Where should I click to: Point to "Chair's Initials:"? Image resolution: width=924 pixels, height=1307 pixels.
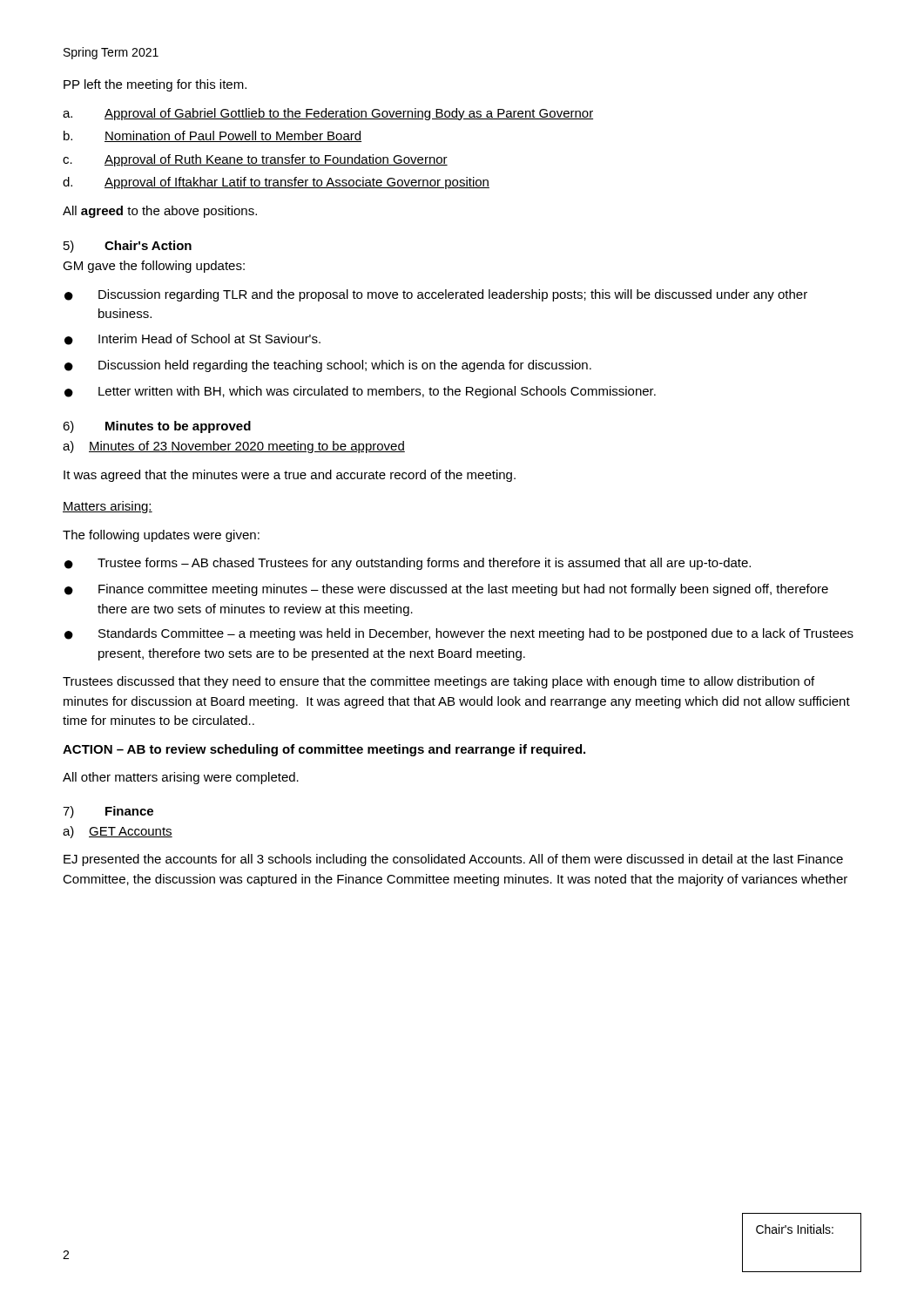[795, 1229]
